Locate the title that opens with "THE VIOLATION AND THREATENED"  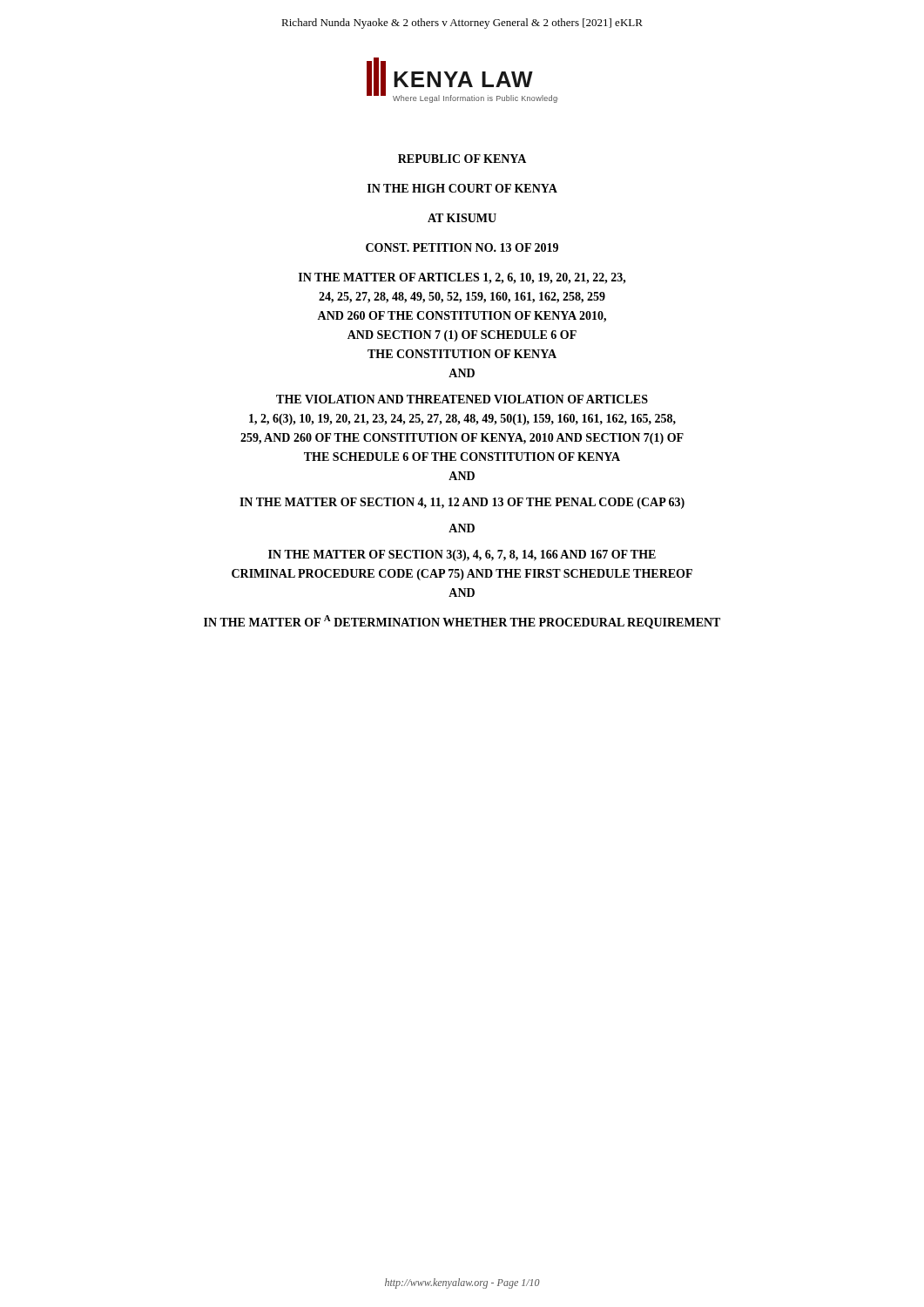[x=462, y=400]
